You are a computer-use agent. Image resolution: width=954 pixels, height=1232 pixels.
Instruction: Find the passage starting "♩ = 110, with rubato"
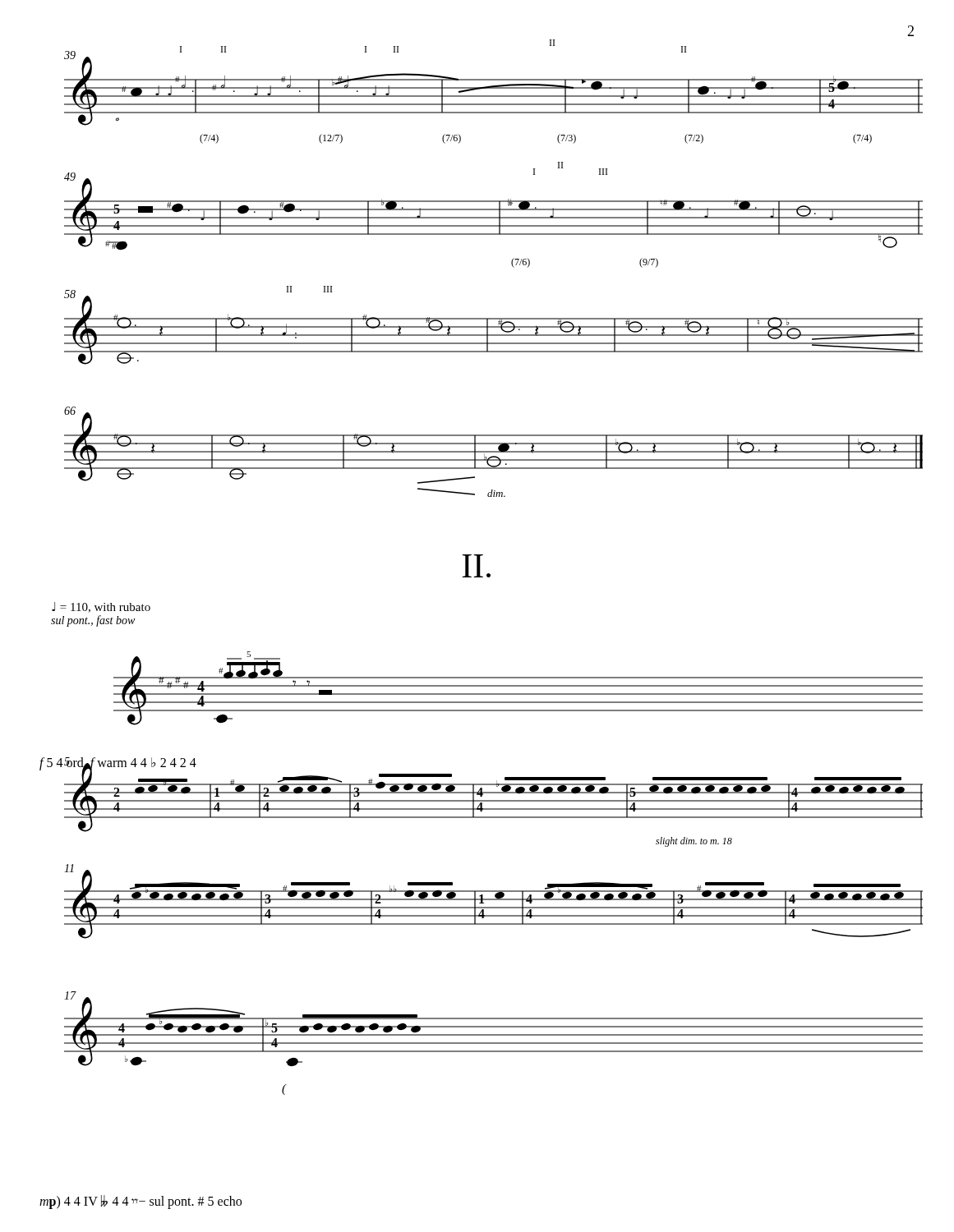[101, 607]
